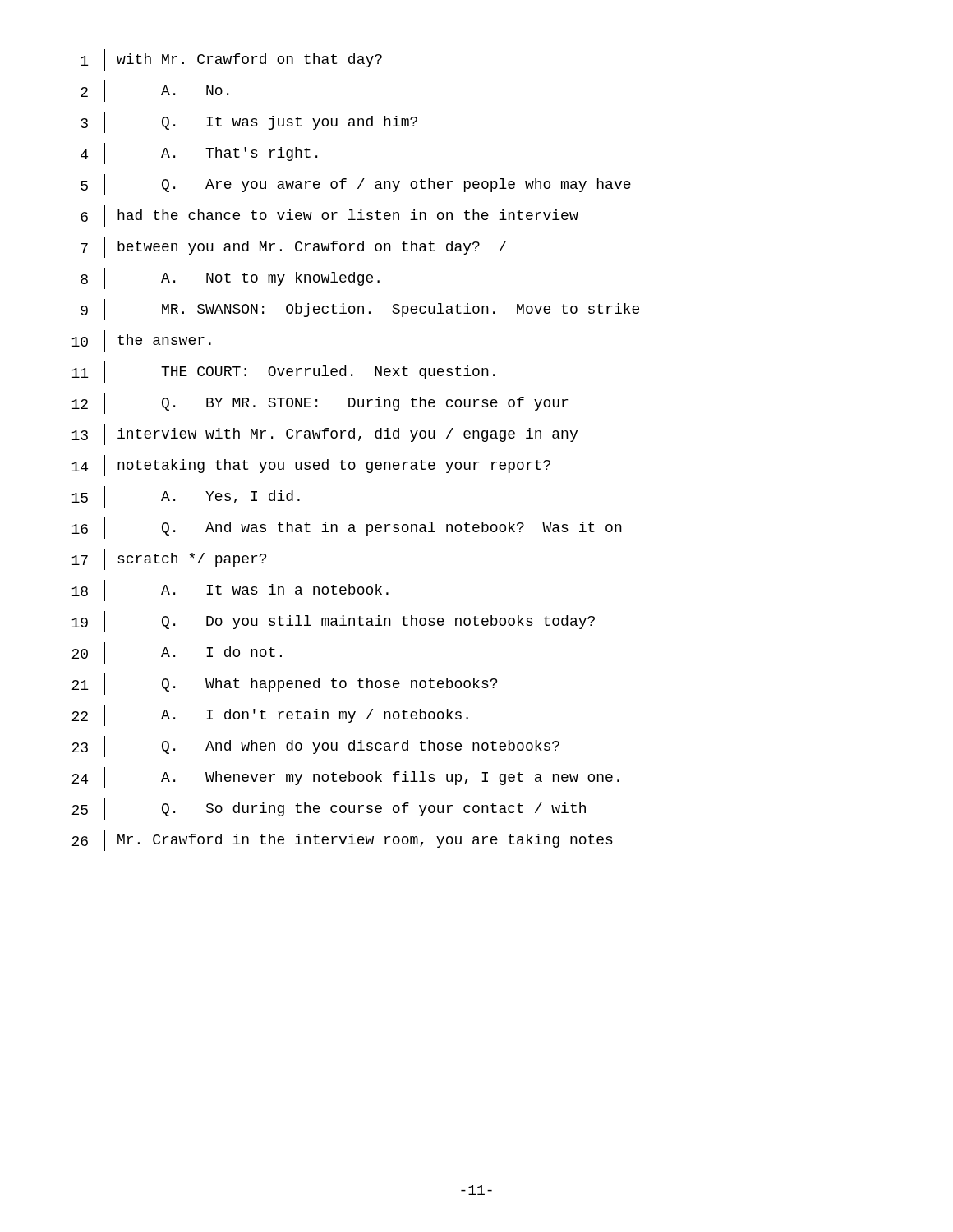Where does it say "8 A. Not to my knowledge."?
This screenshot has width=953, height=1232.
coord(230,278)
